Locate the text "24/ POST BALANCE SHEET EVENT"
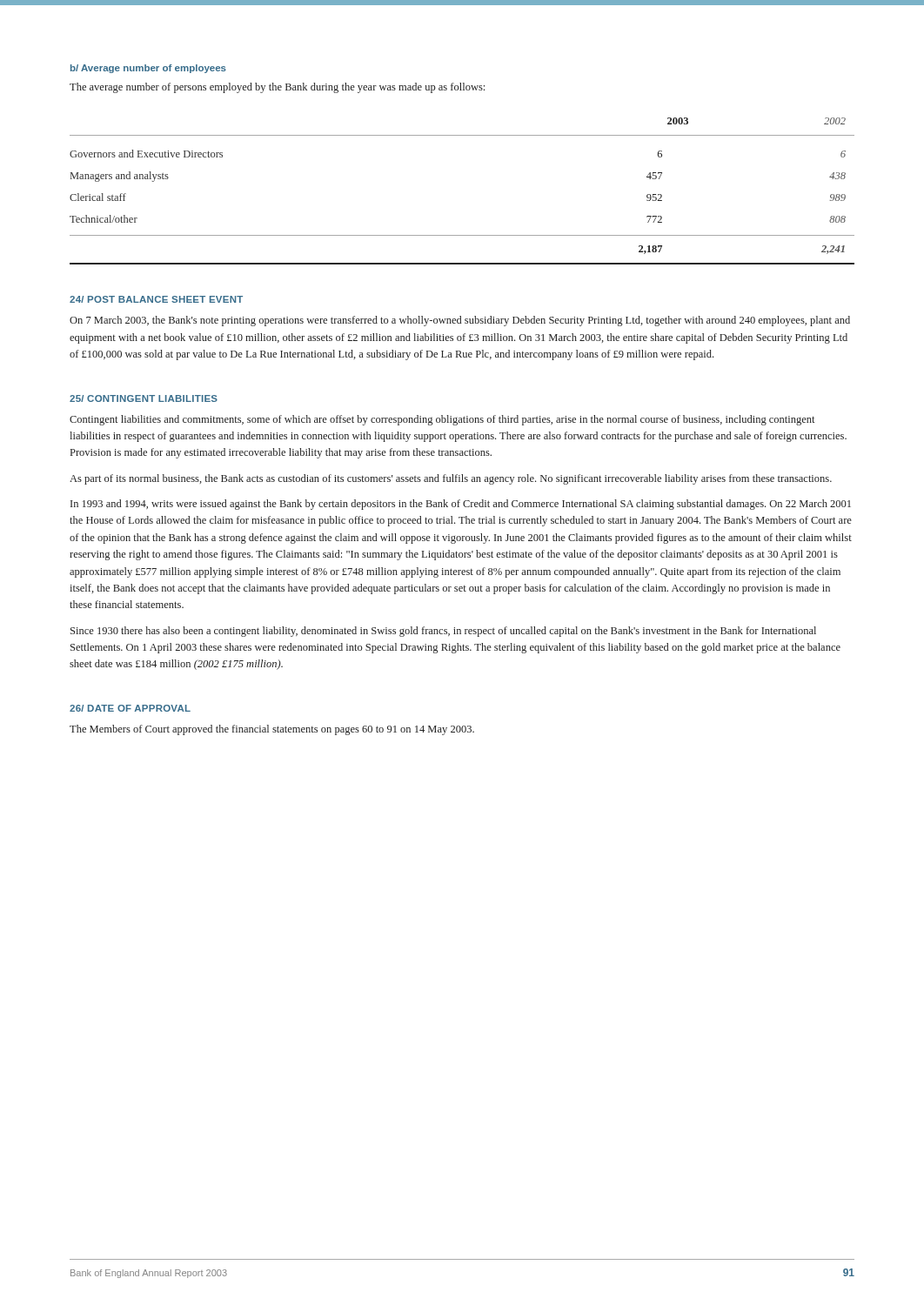This screenshot has width=924, height=1305. pyautogui.click(x=156, y=300)
